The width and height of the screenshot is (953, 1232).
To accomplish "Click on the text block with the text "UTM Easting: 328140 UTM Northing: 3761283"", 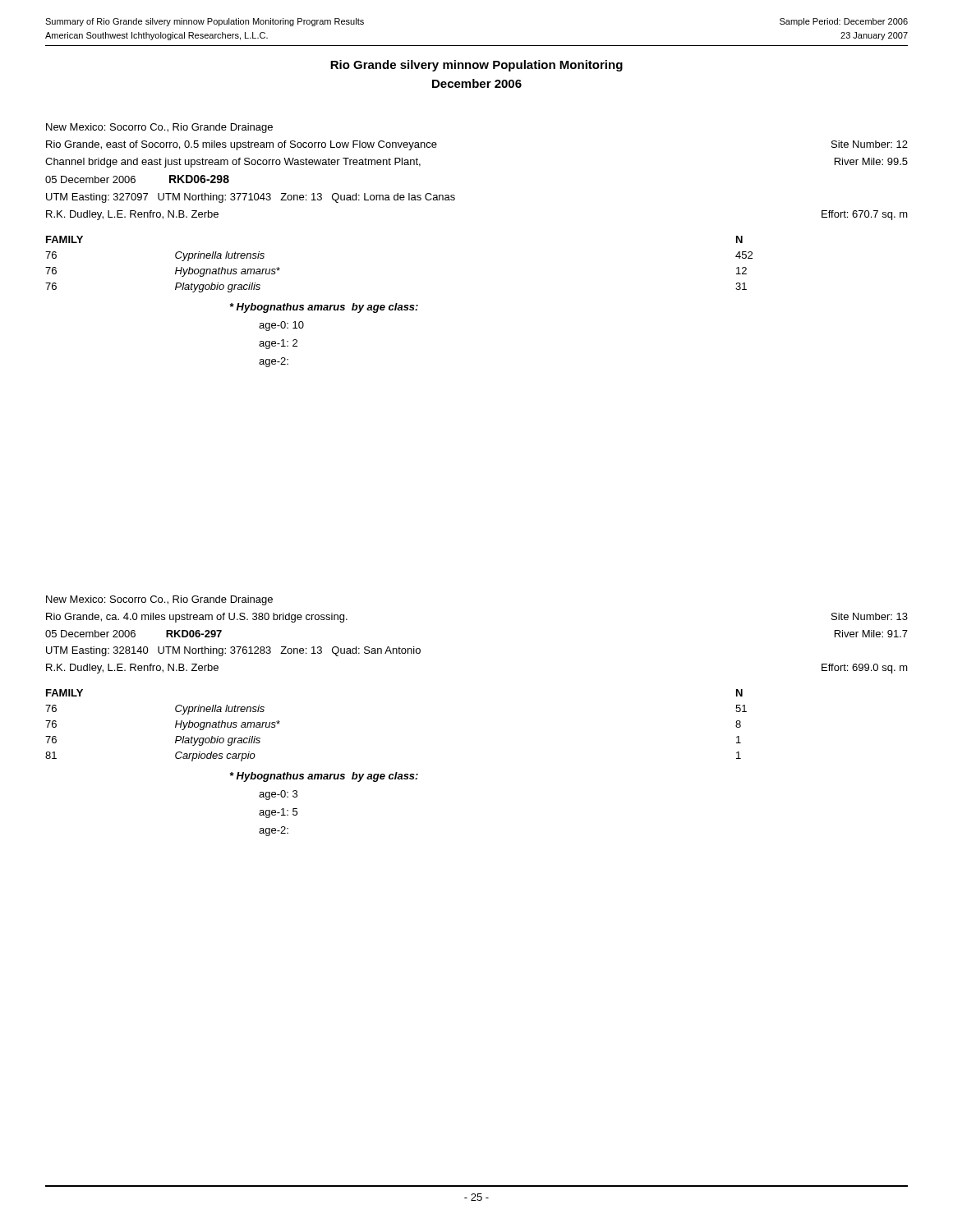I will pos(233,650).
